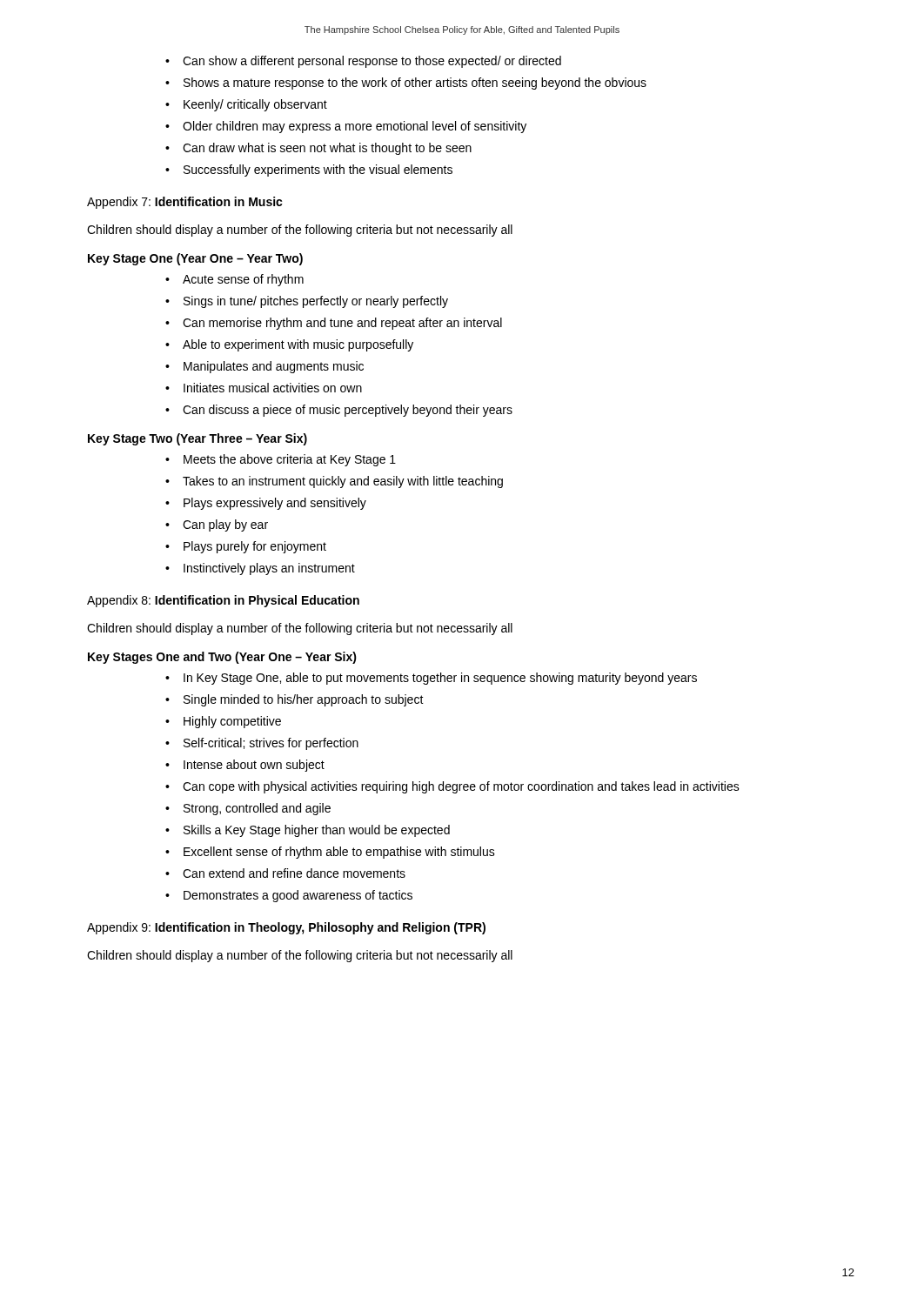
Task: Click where it says "Self-critical; strives for perfection"
Action: click(x=271, y=743)
